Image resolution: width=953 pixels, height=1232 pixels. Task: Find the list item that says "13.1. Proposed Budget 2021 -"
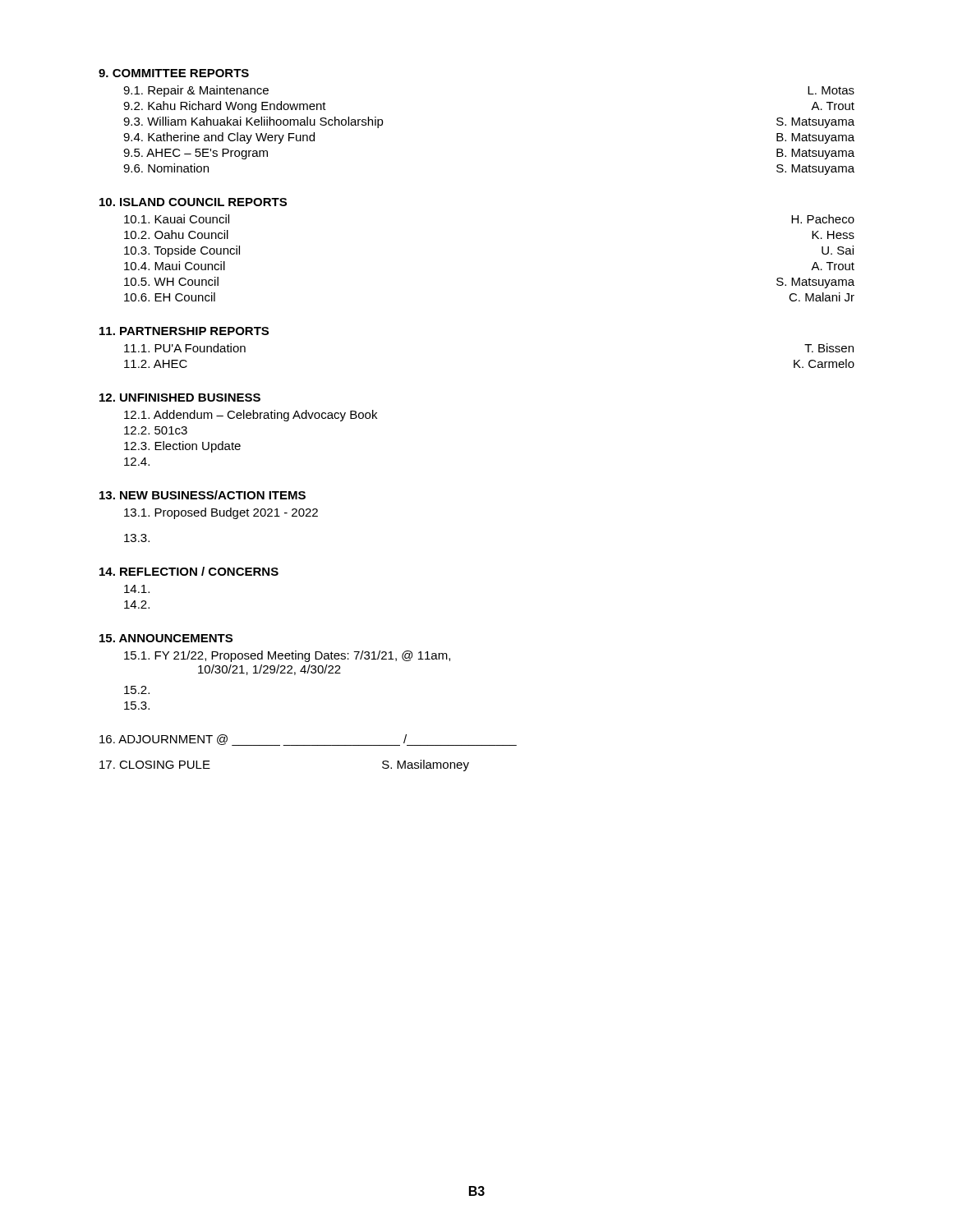point(221,512)
